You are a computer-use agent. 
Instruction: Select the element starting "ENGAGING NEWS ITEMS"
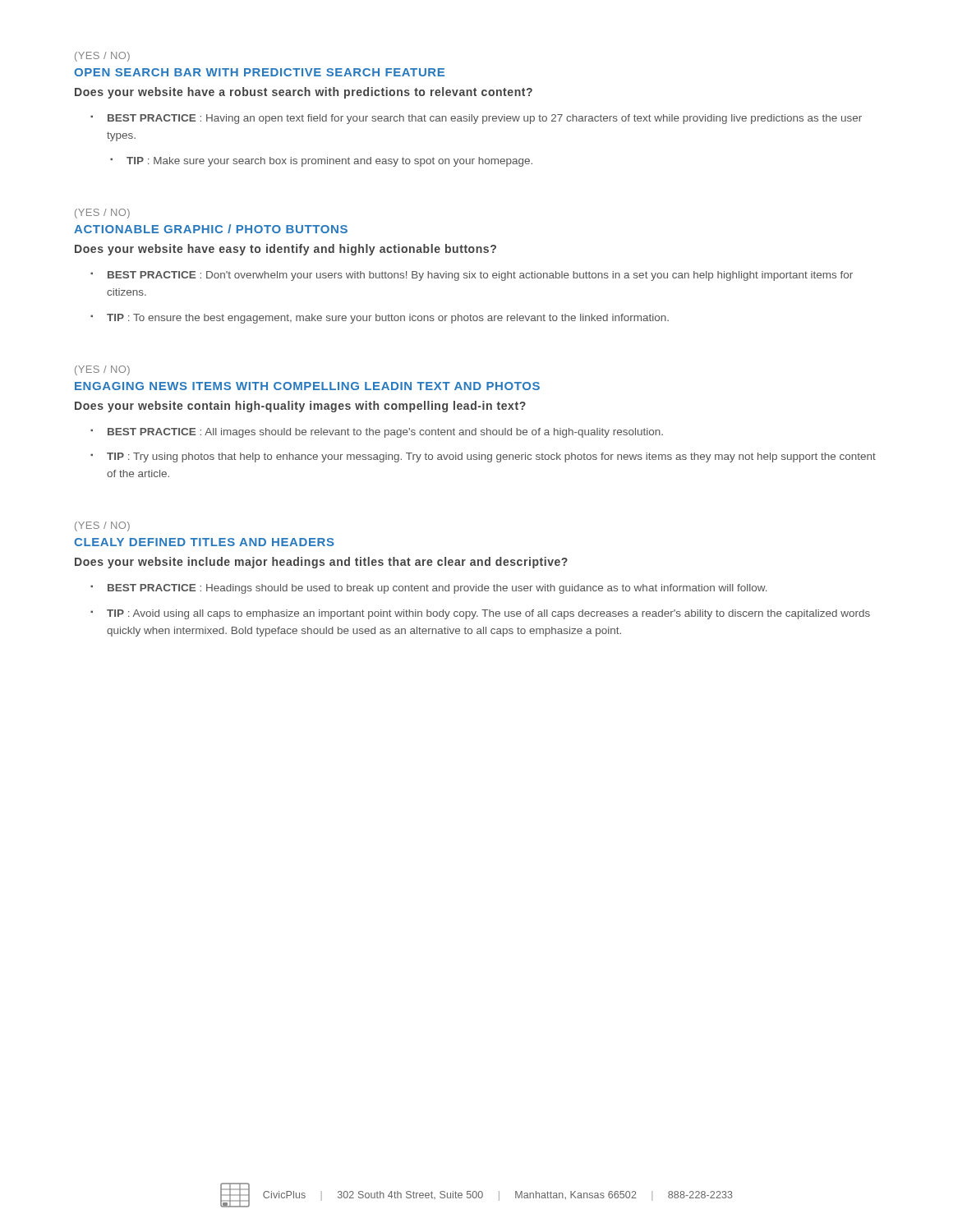pos(307,385)
